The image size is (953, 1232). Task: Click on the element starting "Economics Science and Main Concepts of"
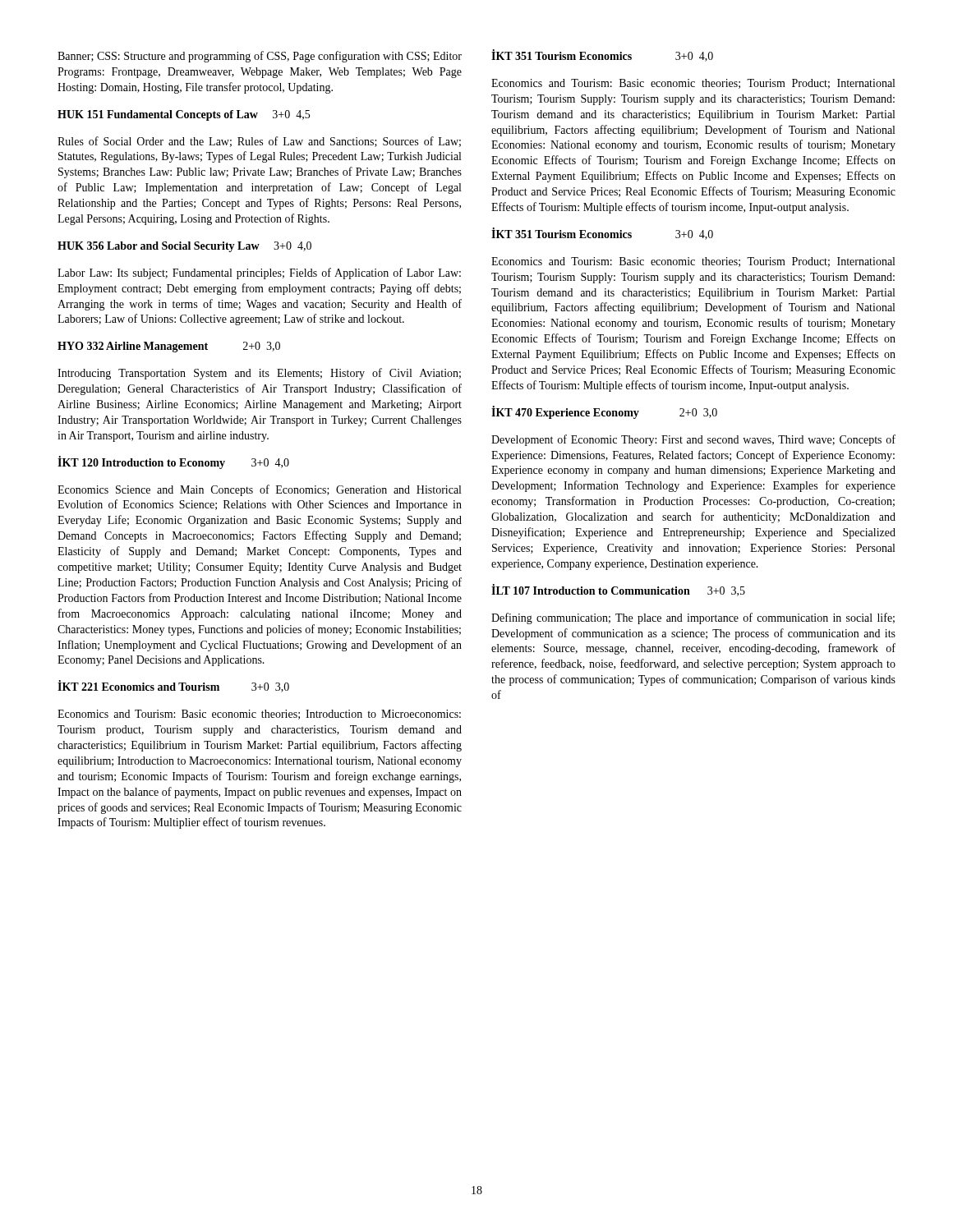point(260,576)
